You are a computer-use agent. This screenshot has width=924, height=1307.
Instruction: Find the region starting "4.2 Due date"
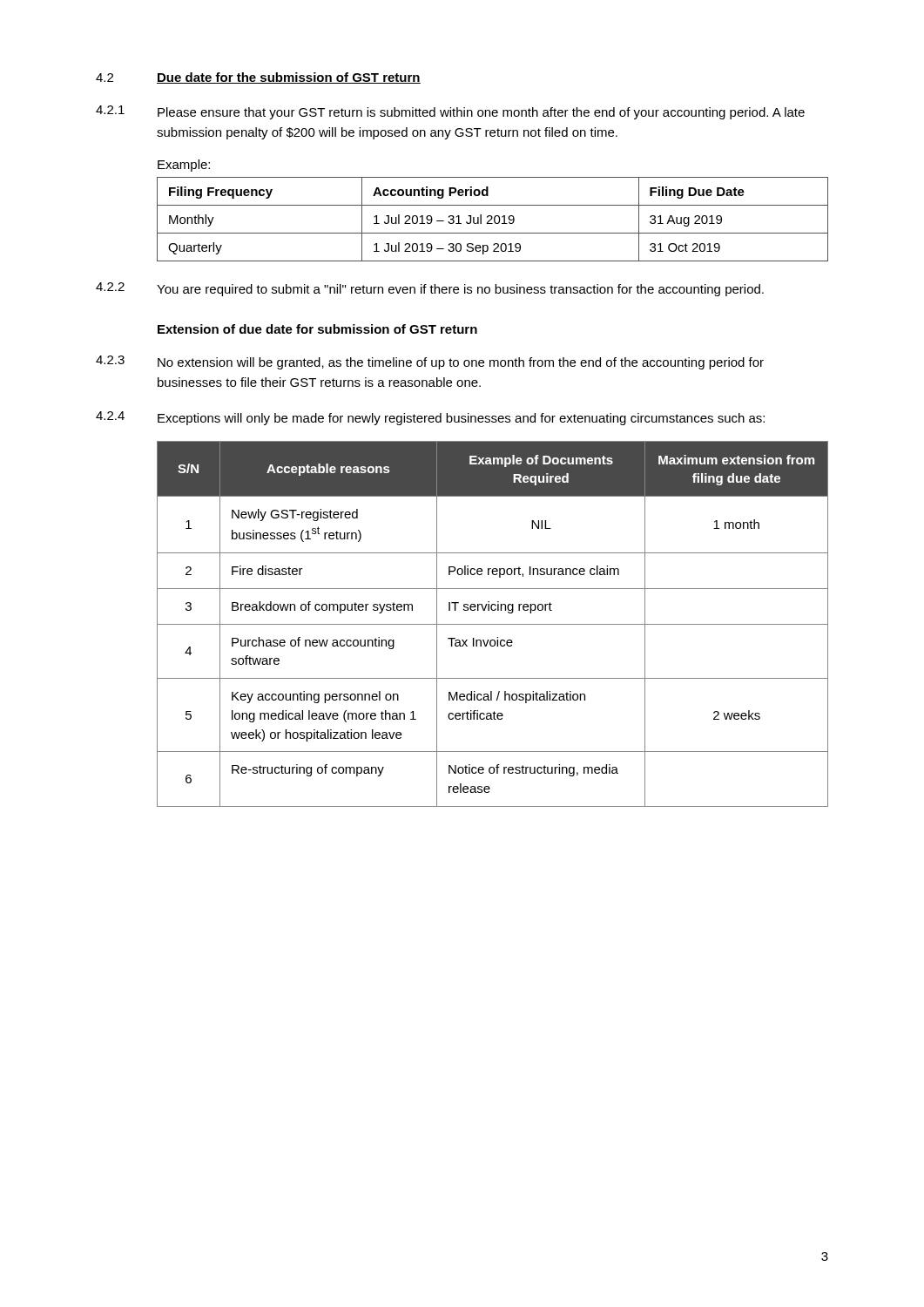point(258,77)
